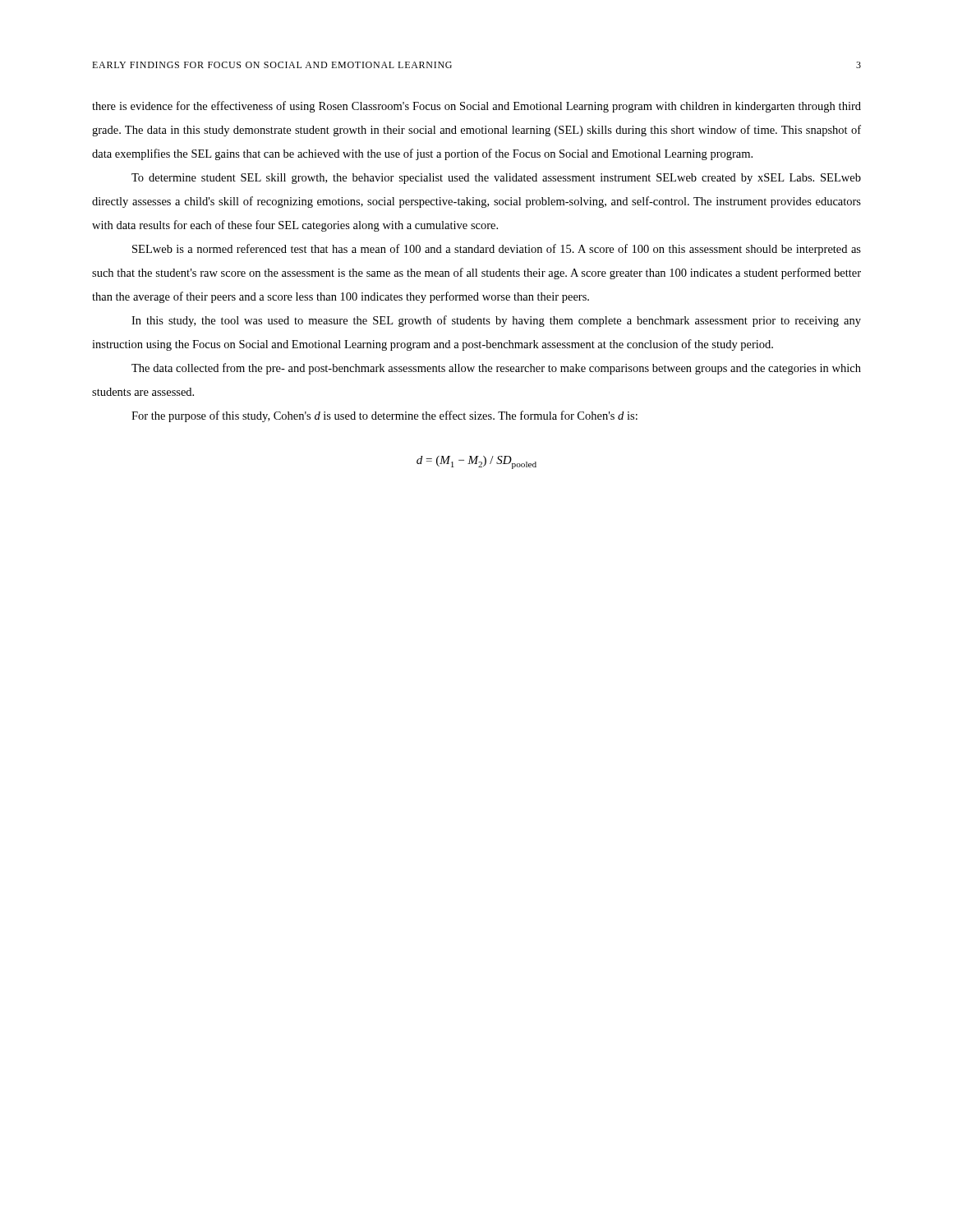This screenshot has width=953, height=1232.
Task: Locate the text "d = (M1 − M2) / SDpooled"
Action: click(x=476, y=461)
